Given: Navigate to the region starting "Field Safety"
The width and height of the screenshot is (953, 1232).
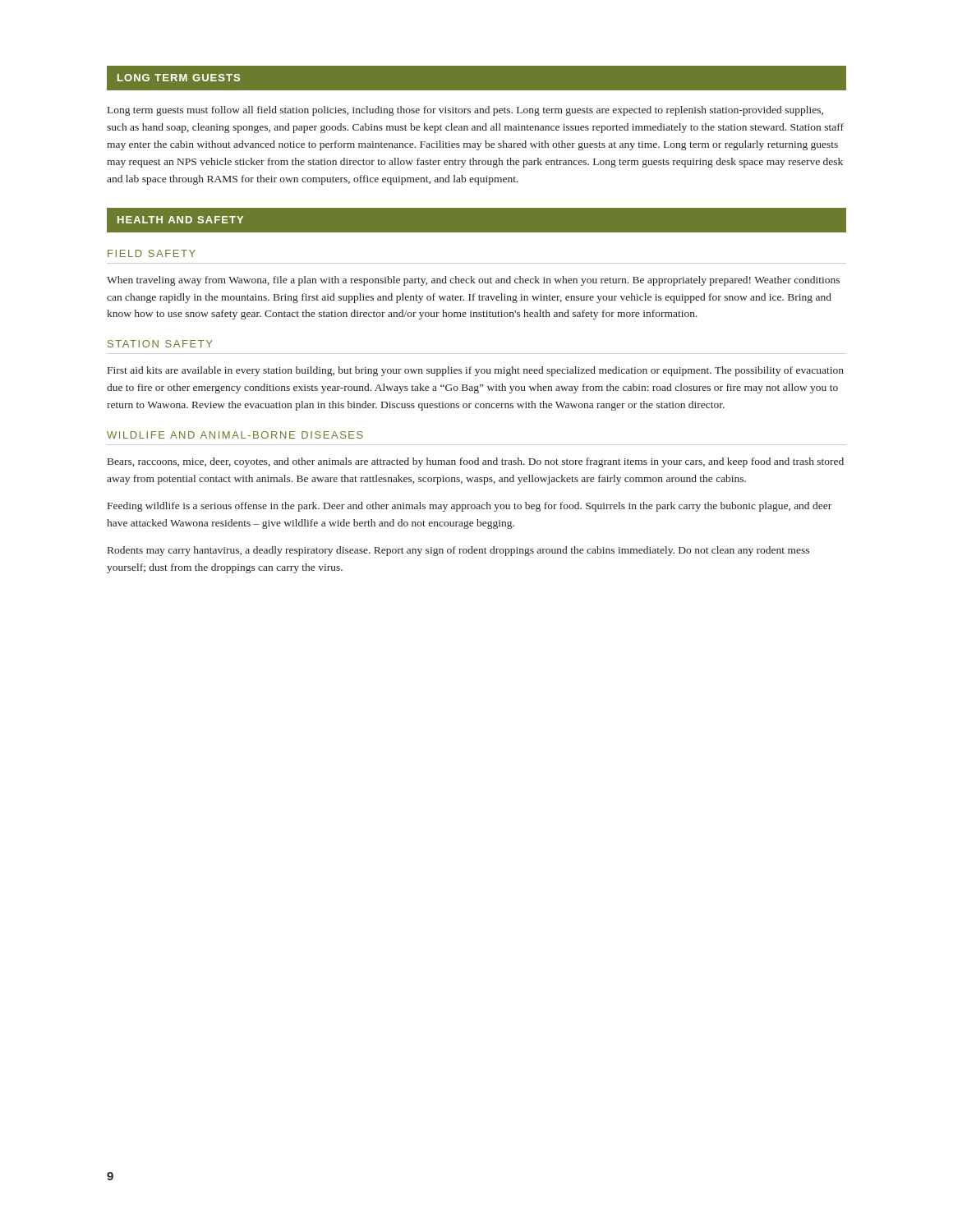Looking at the screenshot, I should pos(152,253).
